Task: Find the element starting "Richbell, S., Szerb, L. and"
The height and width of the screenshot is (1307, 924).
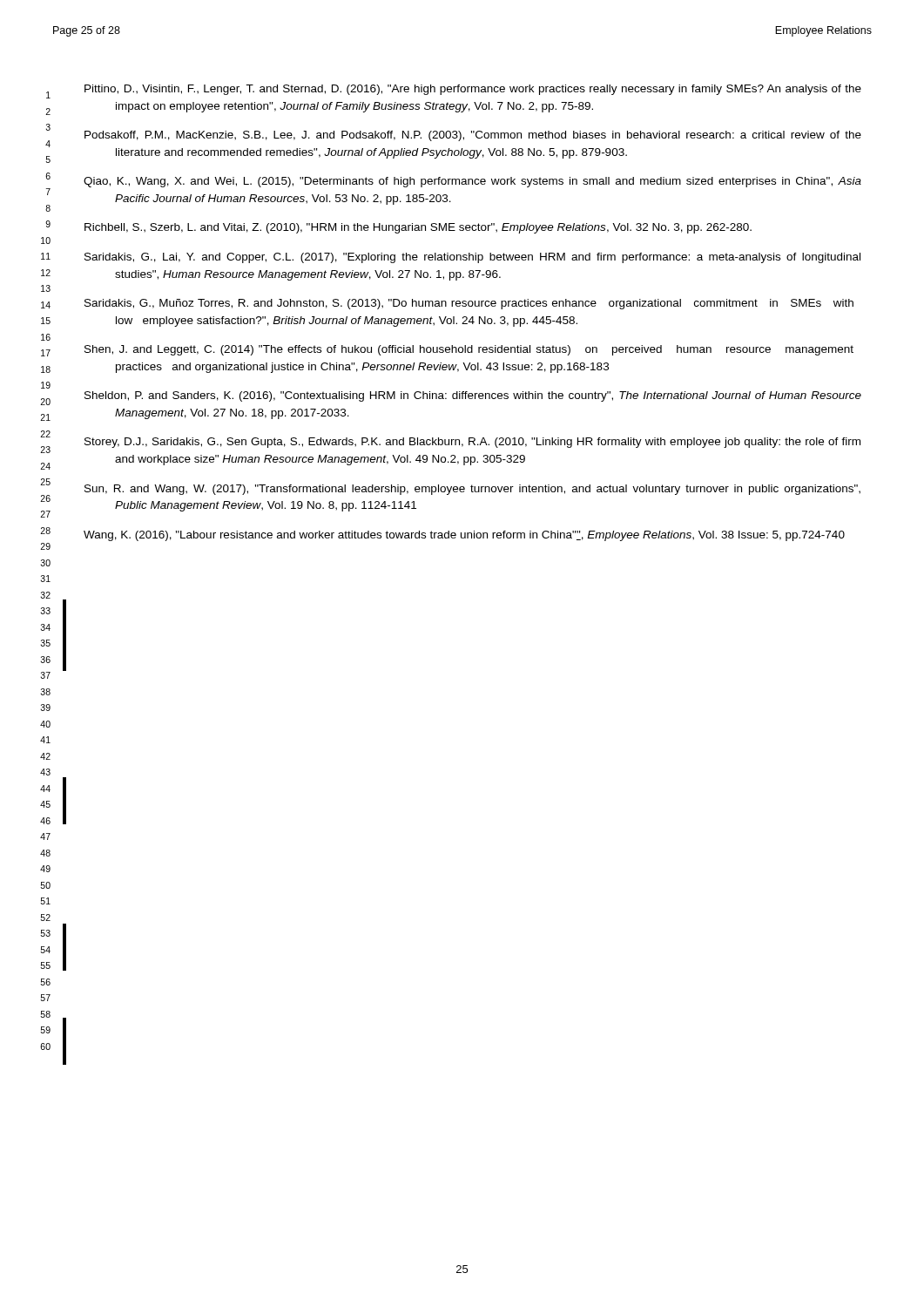Action: point(418,227)
